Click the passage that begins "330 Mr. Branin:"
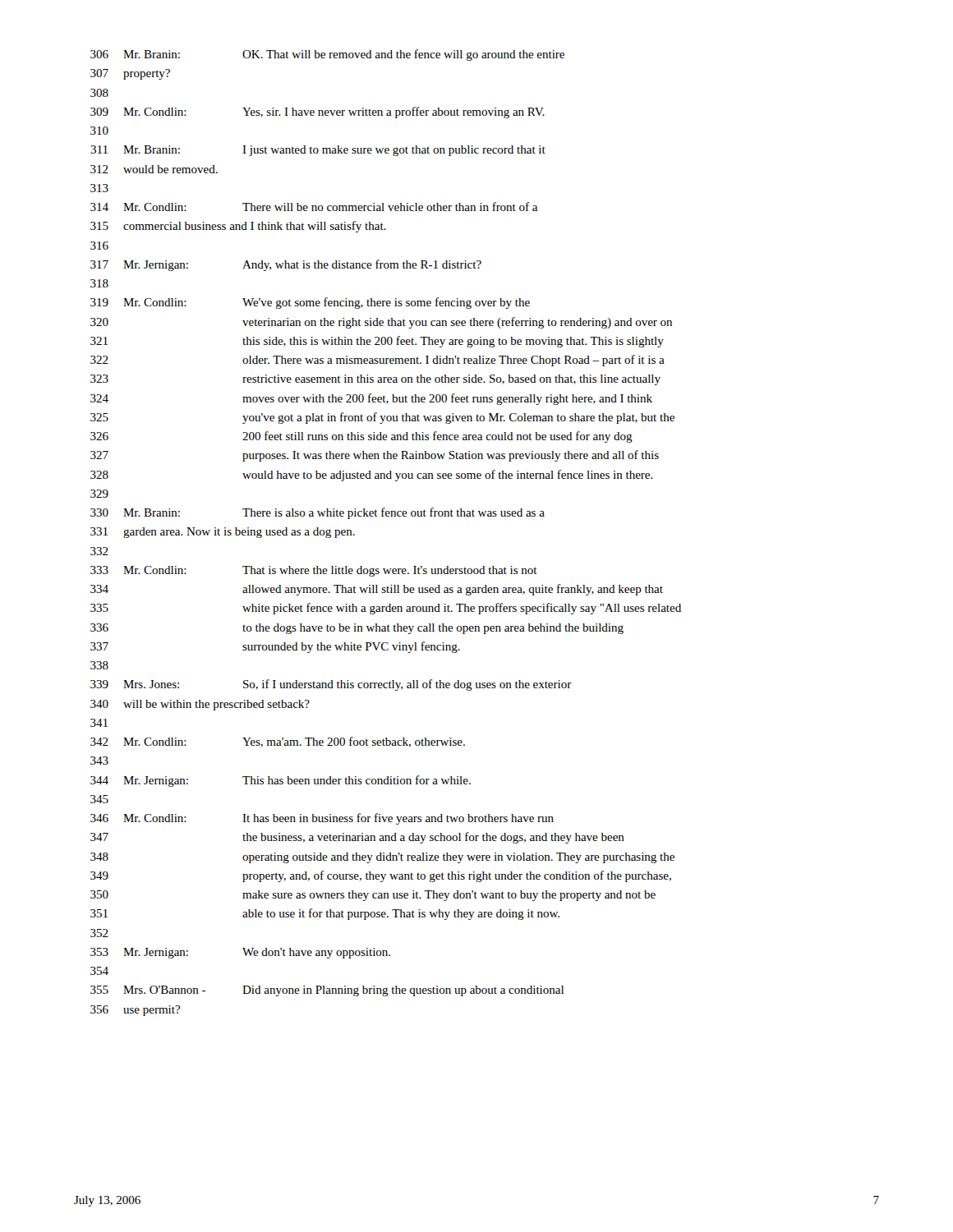 (x=318, y=513)
